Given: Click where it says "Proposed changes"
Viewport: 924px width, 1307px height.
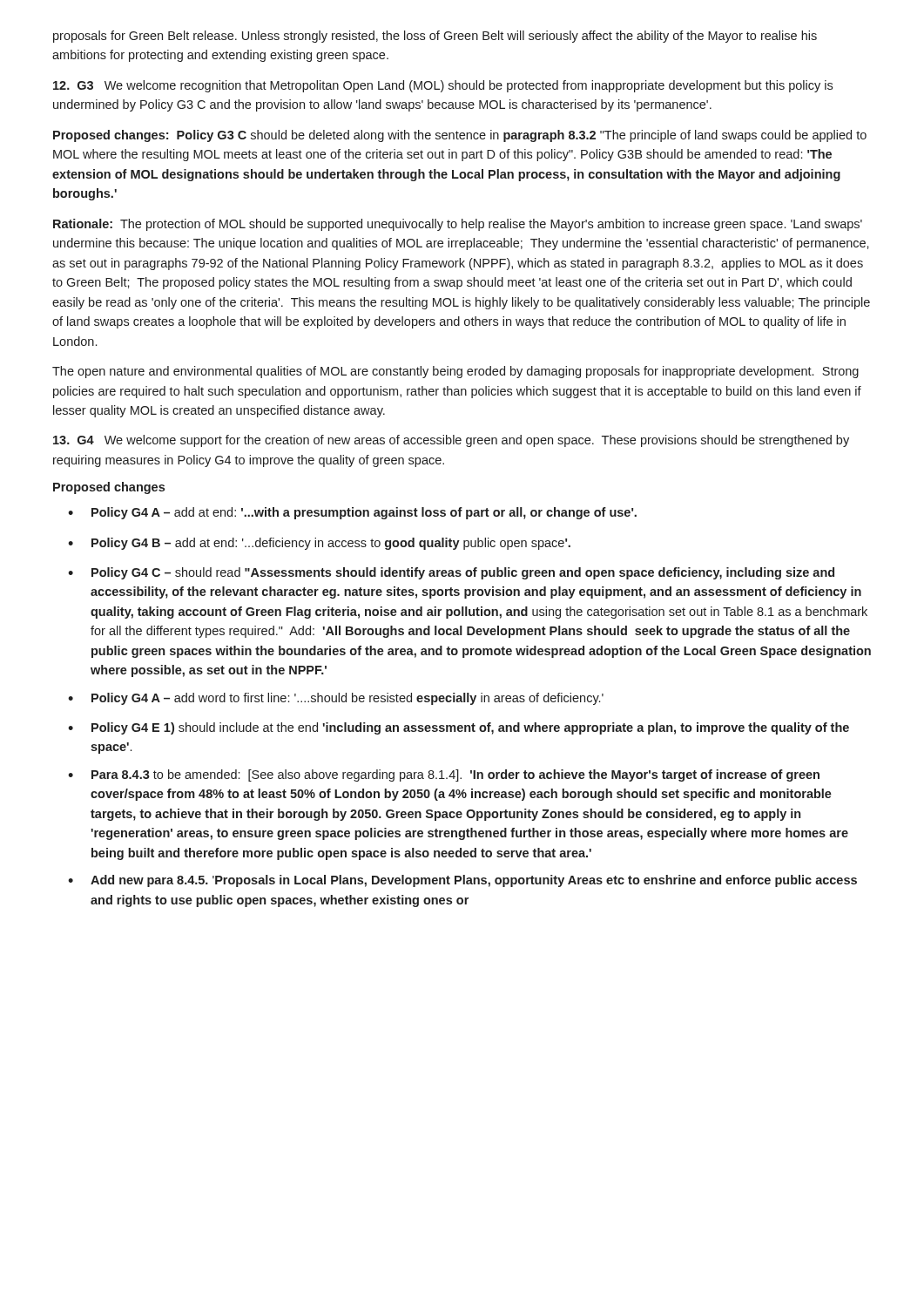Looking at the screenshot, I should (109, 487).
